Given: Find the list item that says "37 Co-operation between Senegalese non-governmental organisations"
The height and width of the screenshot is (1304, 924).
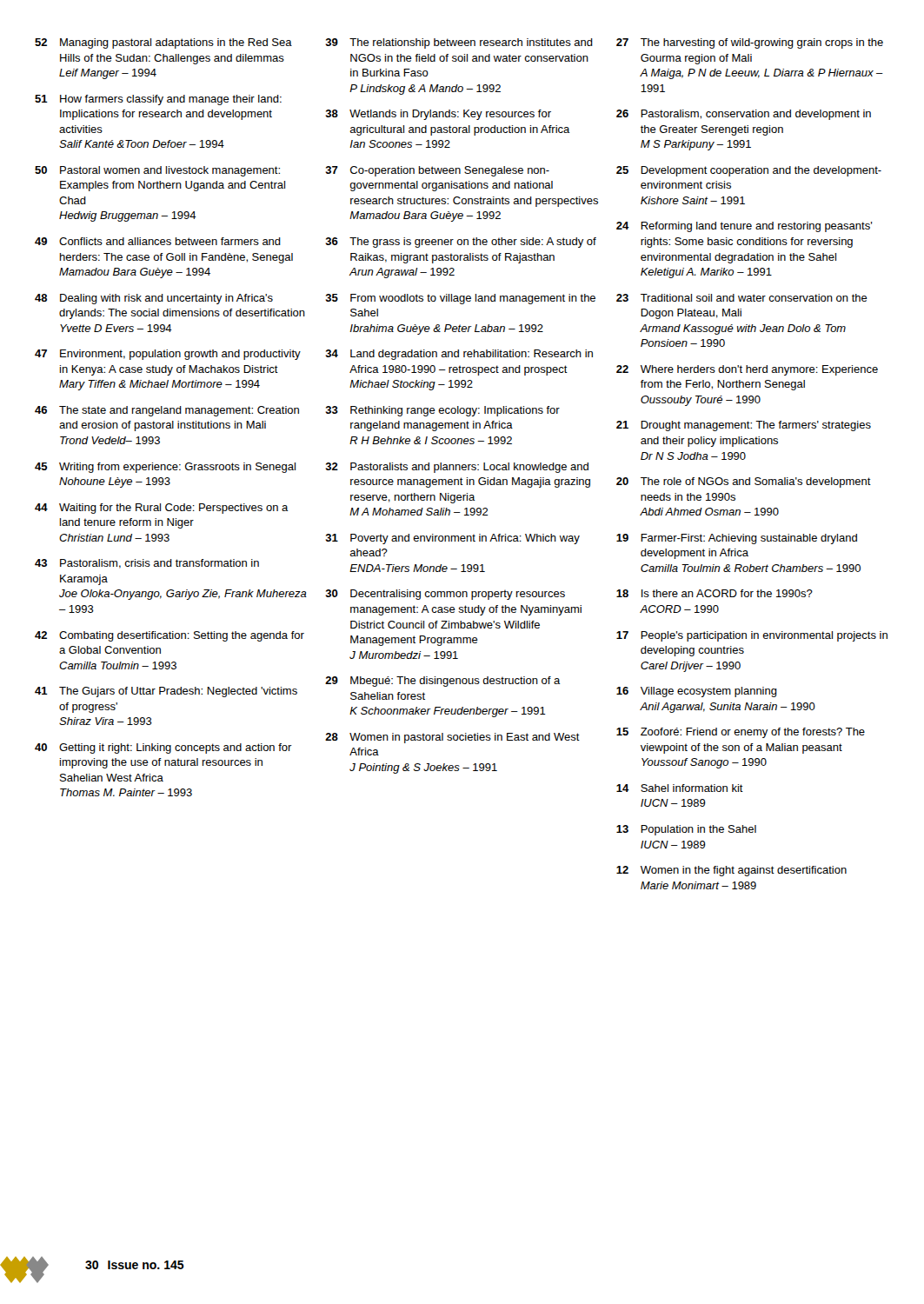Looking at the screenshot, I should [x=462, y=193].
